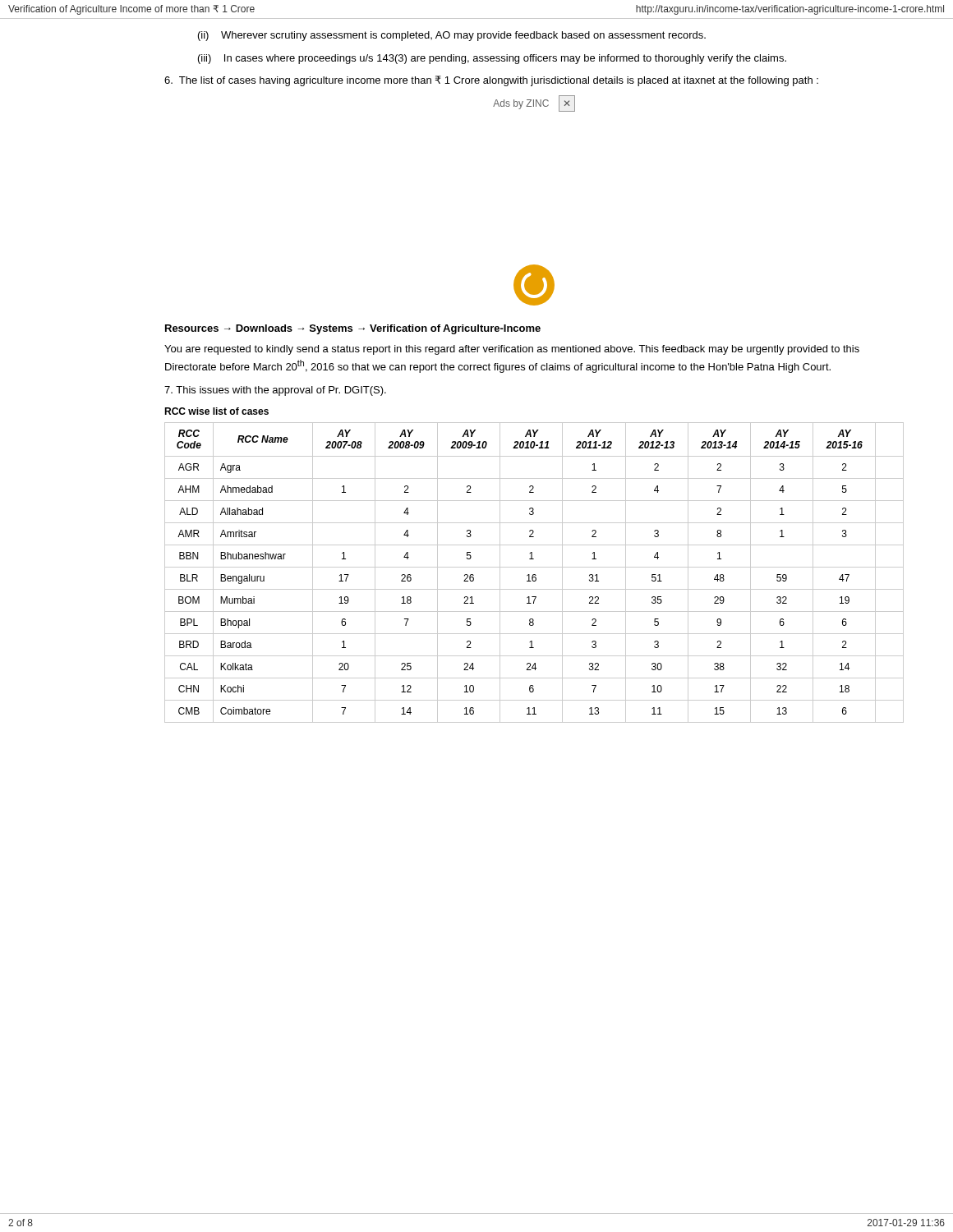The image size is (953, 1232).
Task: Where does it say "This issues with the approval of Pr. DGIT(S)."?
Action: tap(276, 390)
